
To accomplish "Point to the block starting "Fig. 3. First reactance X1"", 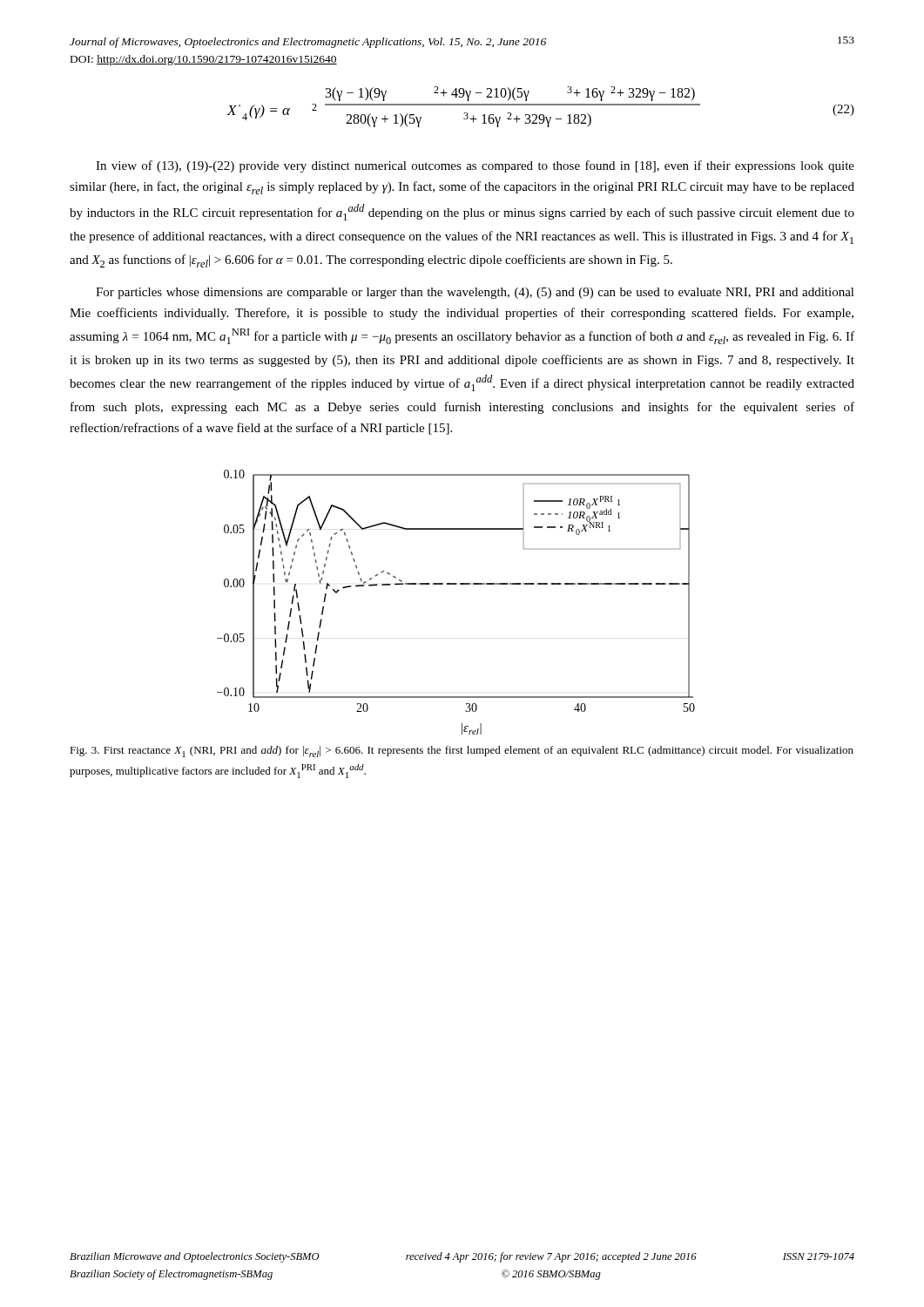I will pos(462,761).
